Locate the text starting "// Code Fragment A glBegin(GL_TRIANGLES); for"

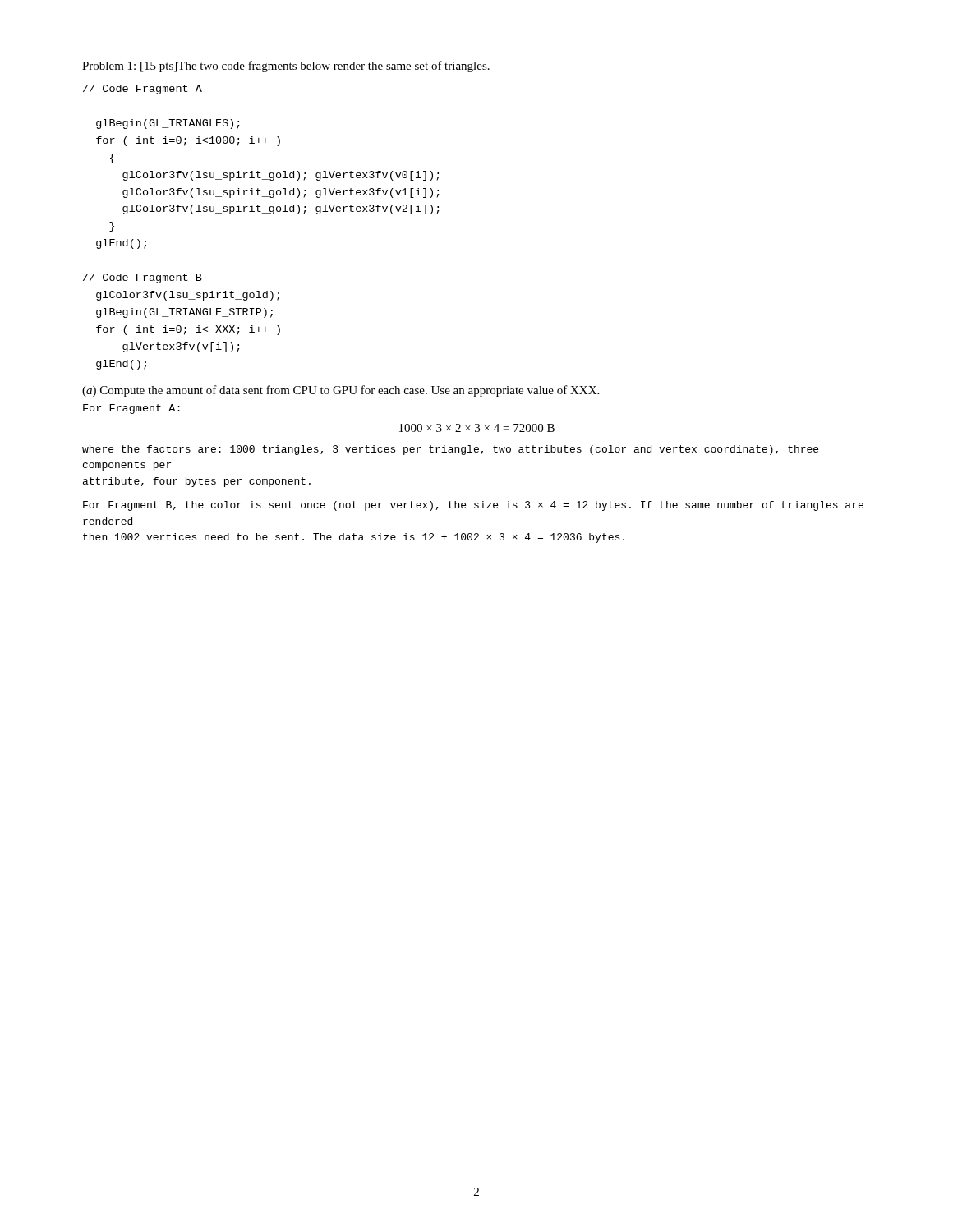pyautogui.click(x=143, y=90)
